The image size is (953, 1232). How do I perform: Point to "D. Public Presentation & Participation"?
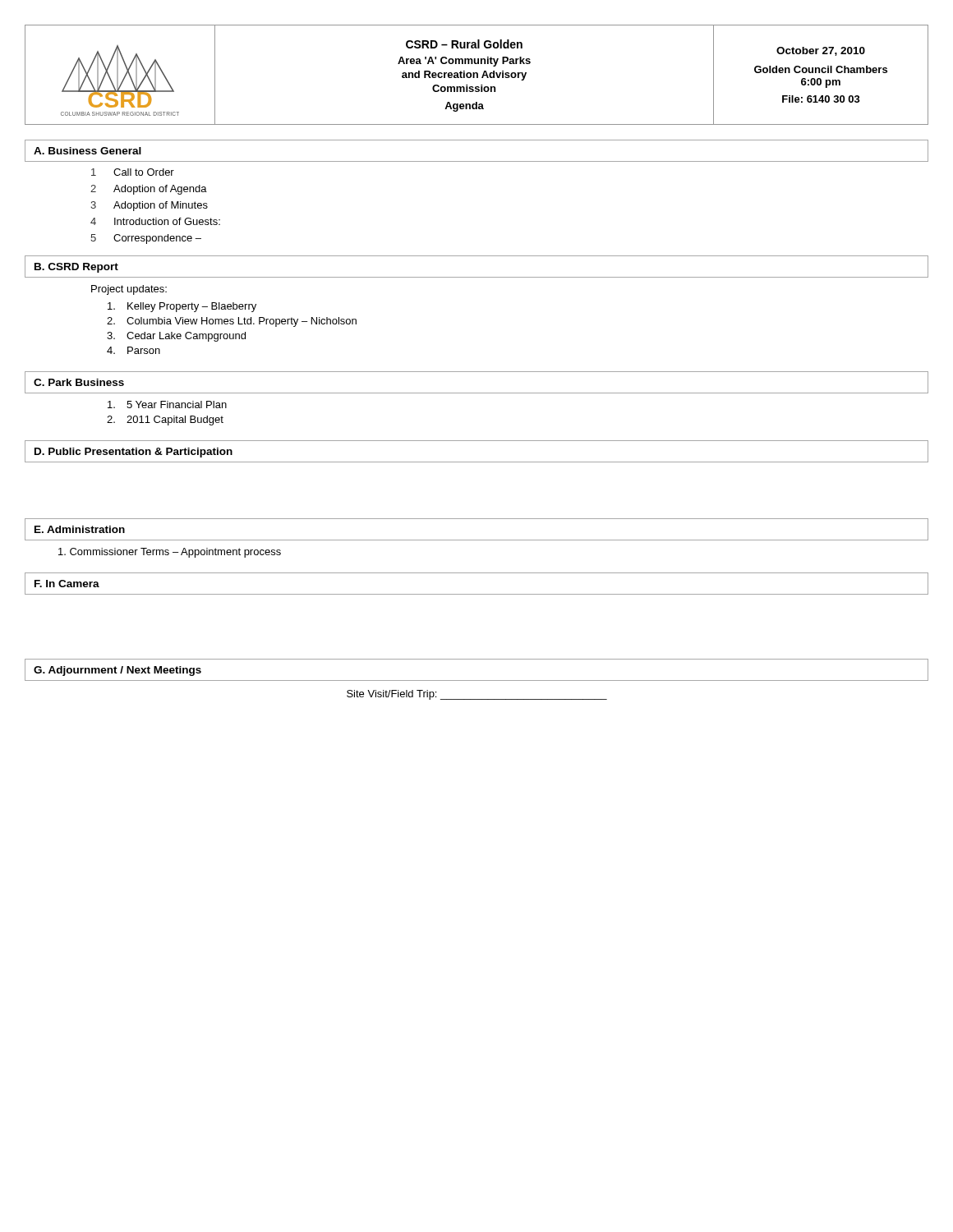[x=133, y=451]
